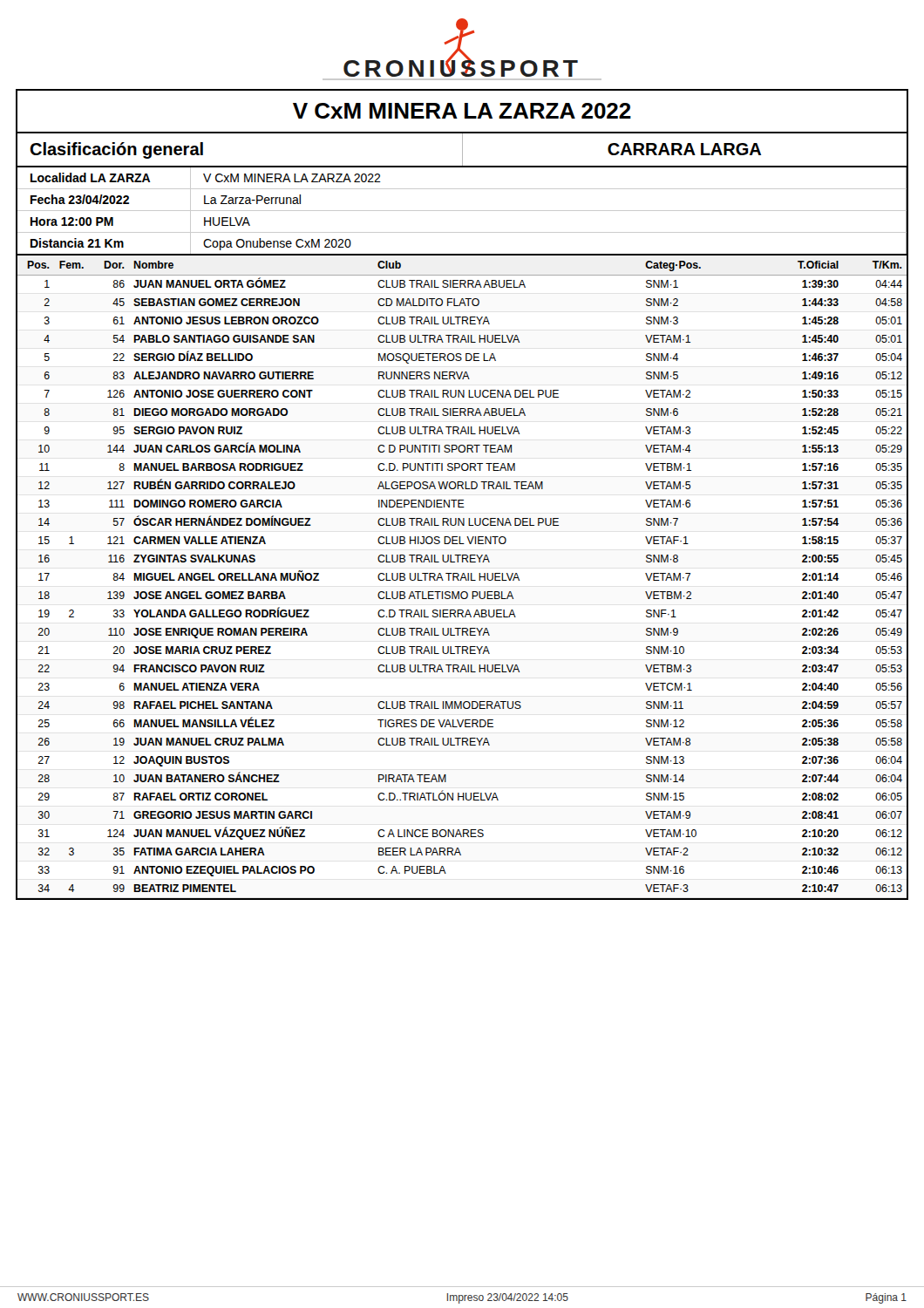Select the text starting "Clasificación general CARRARA LARGA"
Screen dimensions: 1308x924
point(462,150)
